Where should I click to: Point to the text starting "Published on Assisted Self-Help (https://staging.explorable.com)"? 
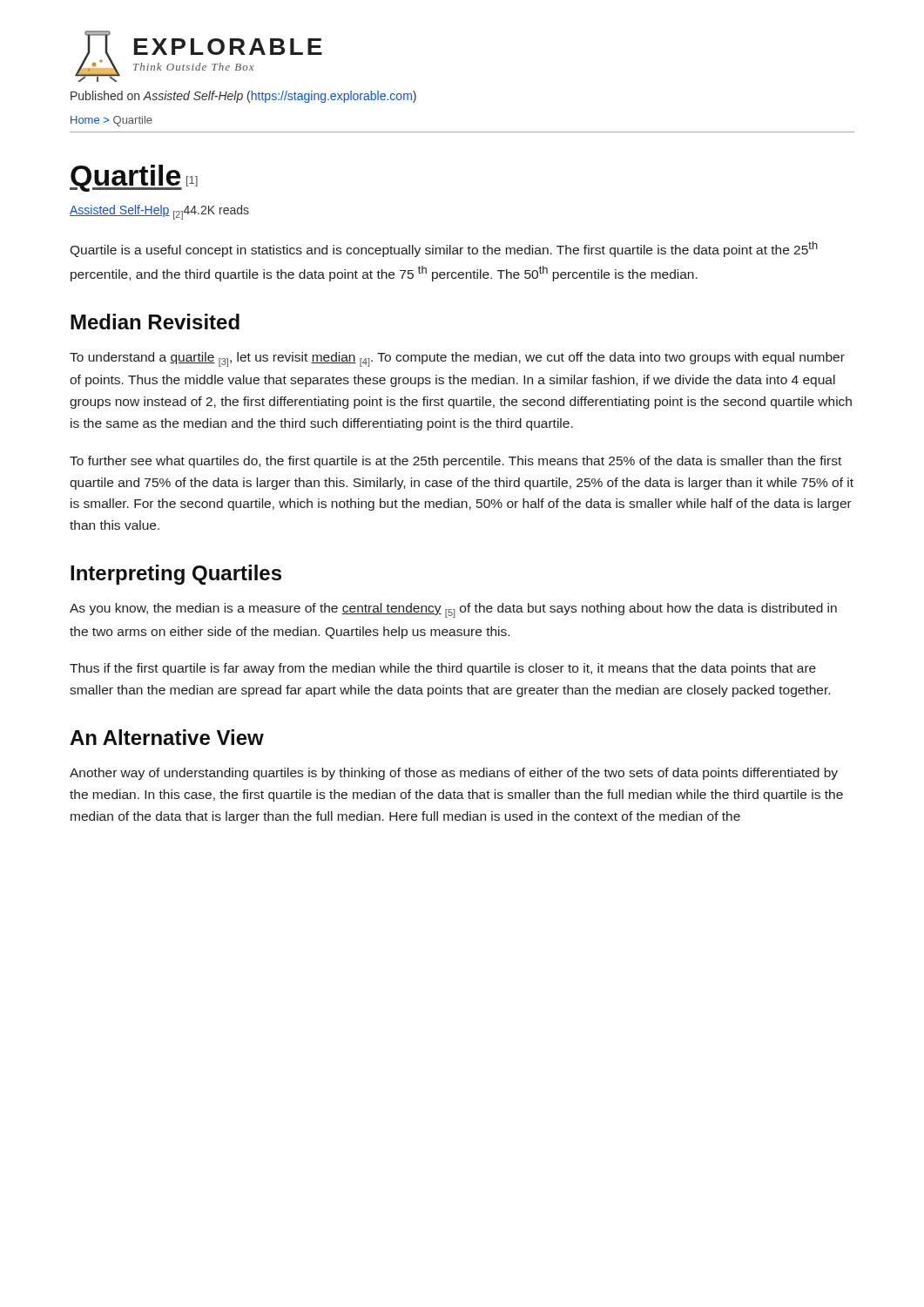click(x=243, y=96)
